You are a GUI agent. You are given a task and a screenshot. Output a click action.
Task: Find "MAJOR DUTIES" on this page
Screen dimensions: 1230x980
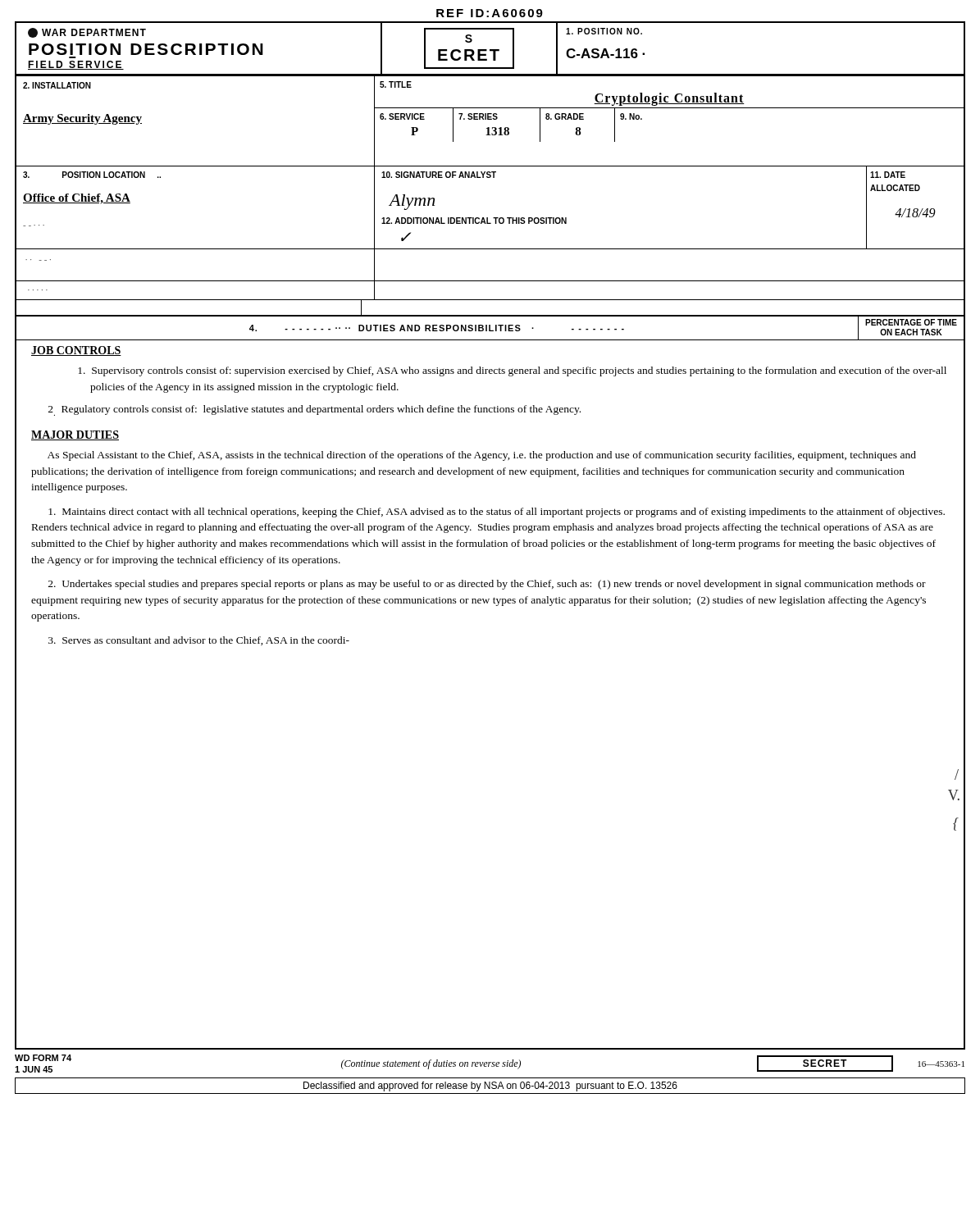point(75,435)
